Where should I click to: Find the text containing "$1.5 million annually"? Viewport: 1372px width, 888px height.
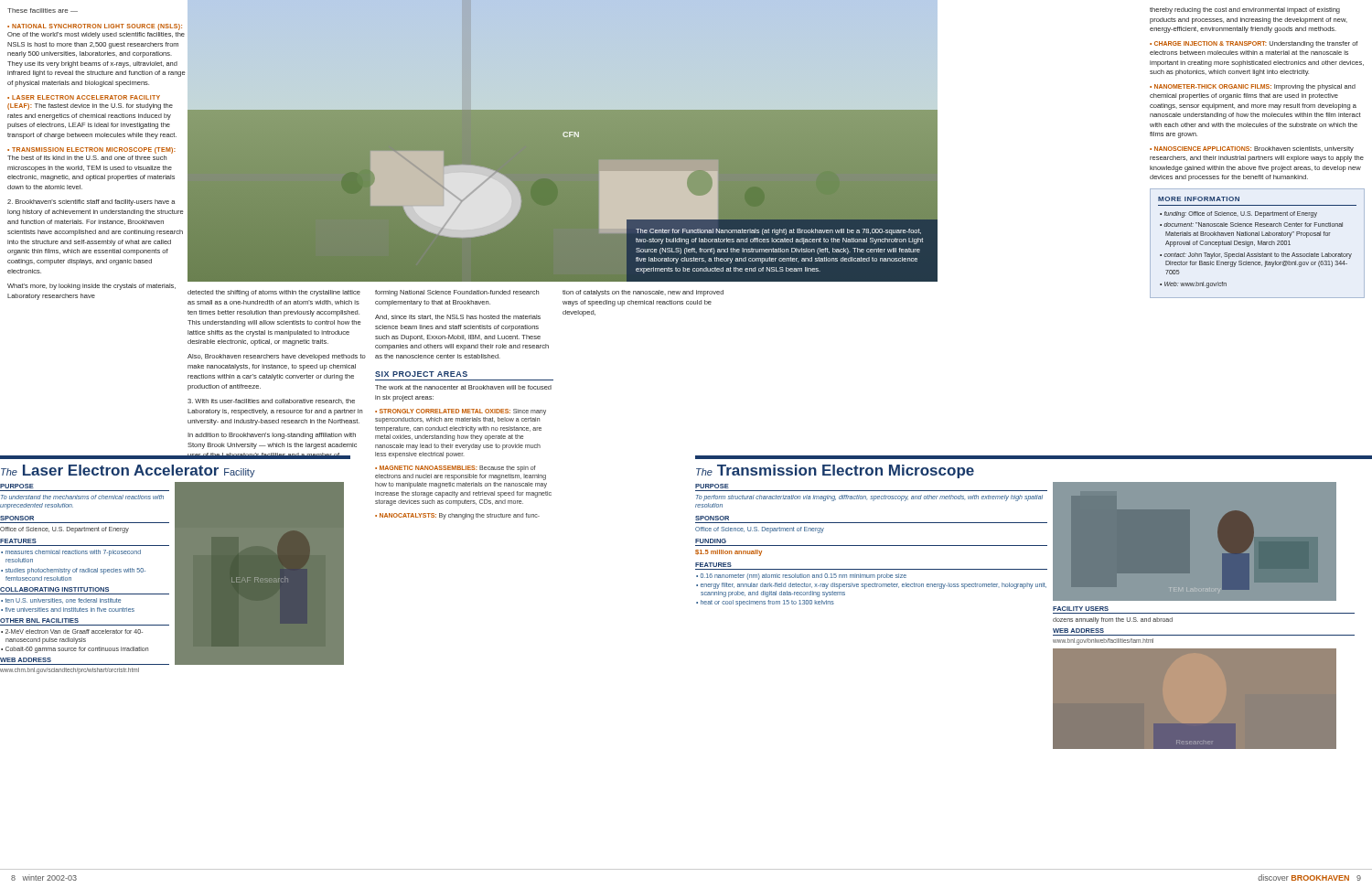click(729, 552)
